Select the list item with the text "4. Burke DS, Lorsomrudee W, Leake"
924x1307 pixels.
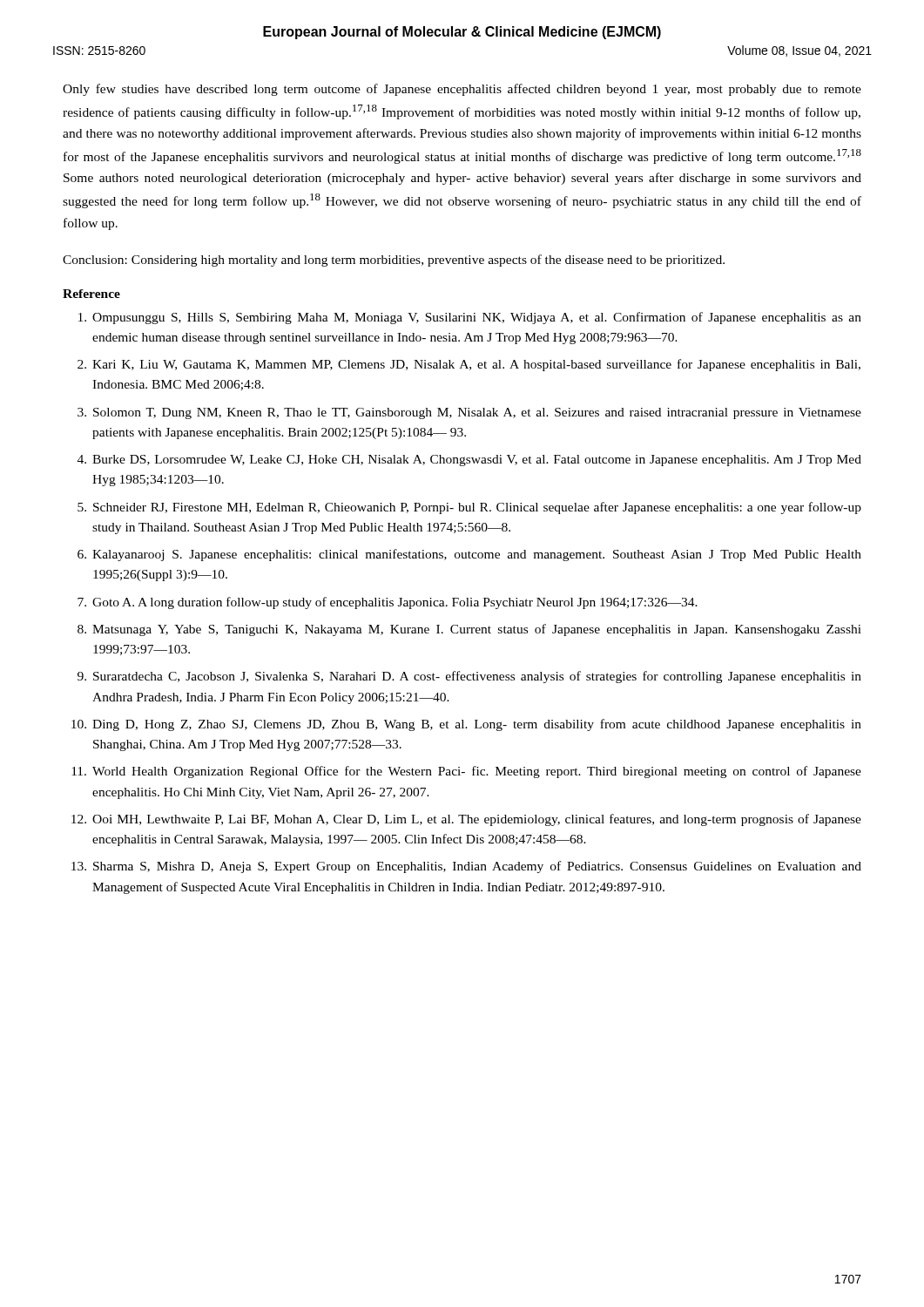pyautogui.click(x=462, y=469)
